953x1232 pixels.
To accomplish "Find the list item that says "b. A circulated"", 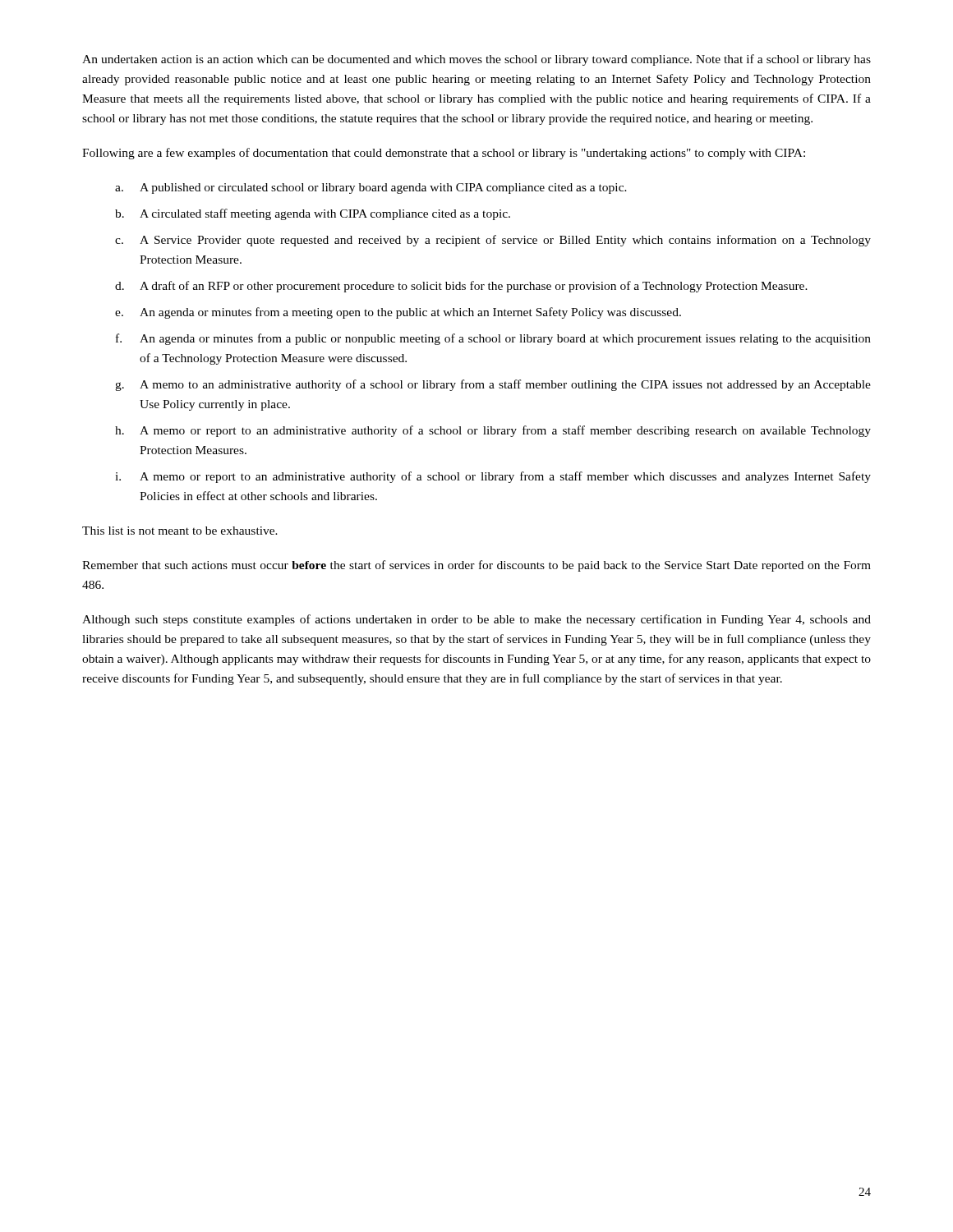I will (x=493, y=214).
